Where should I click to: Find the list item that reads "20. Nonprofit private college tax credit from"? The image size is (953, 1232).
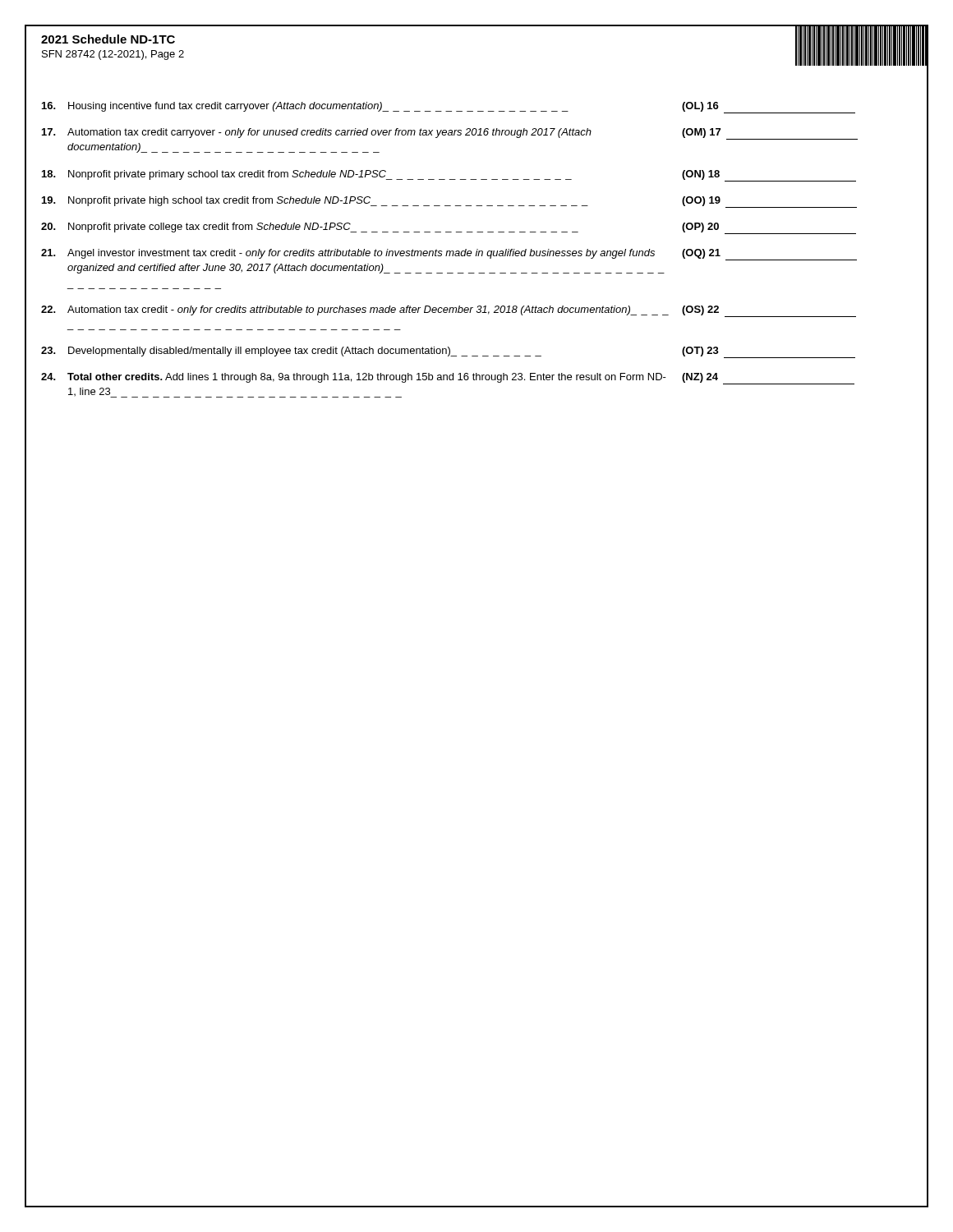pos(476,227)
